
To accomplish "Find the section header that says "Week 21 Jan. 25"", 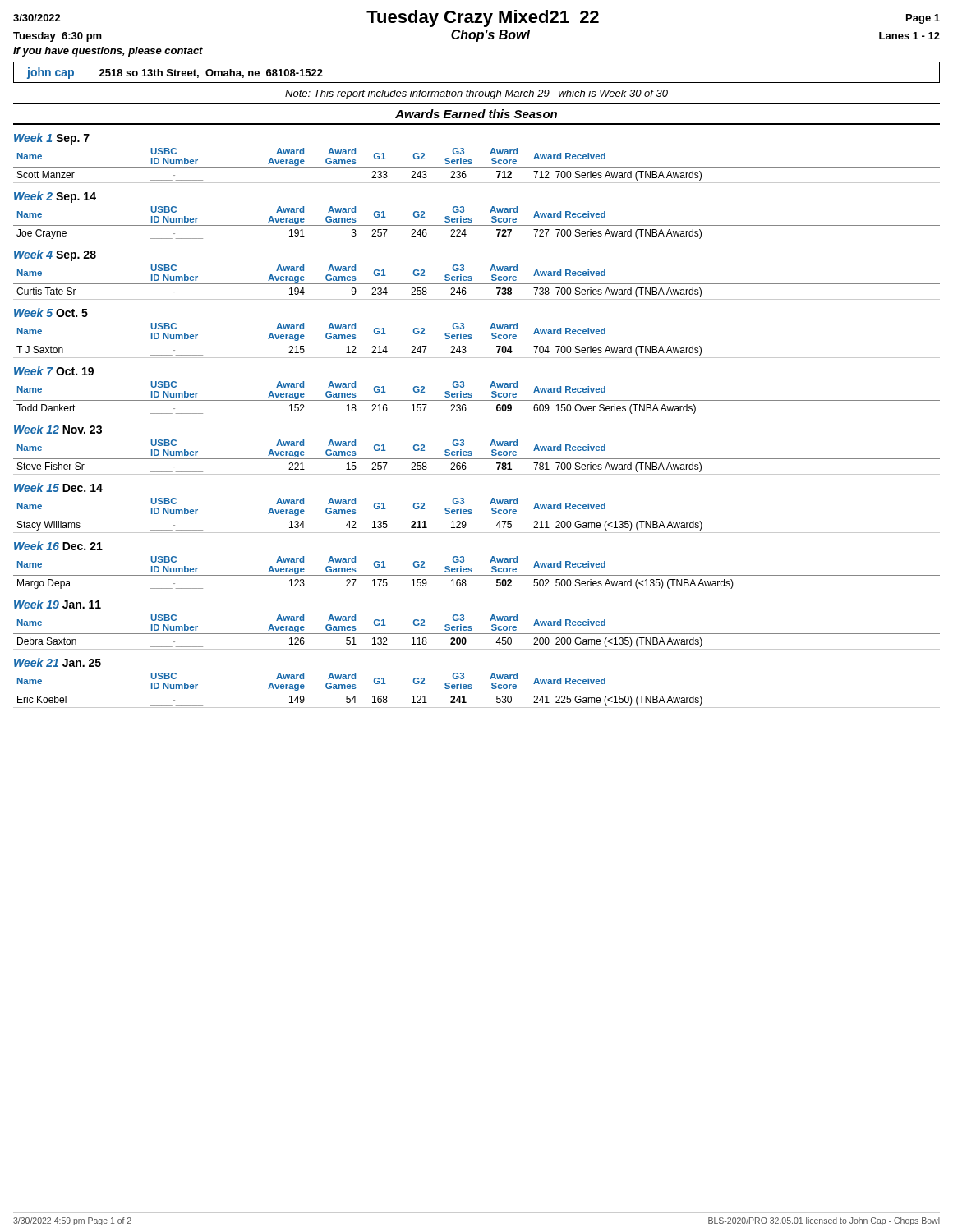I will pyautogui.click(x=57, y=663).
